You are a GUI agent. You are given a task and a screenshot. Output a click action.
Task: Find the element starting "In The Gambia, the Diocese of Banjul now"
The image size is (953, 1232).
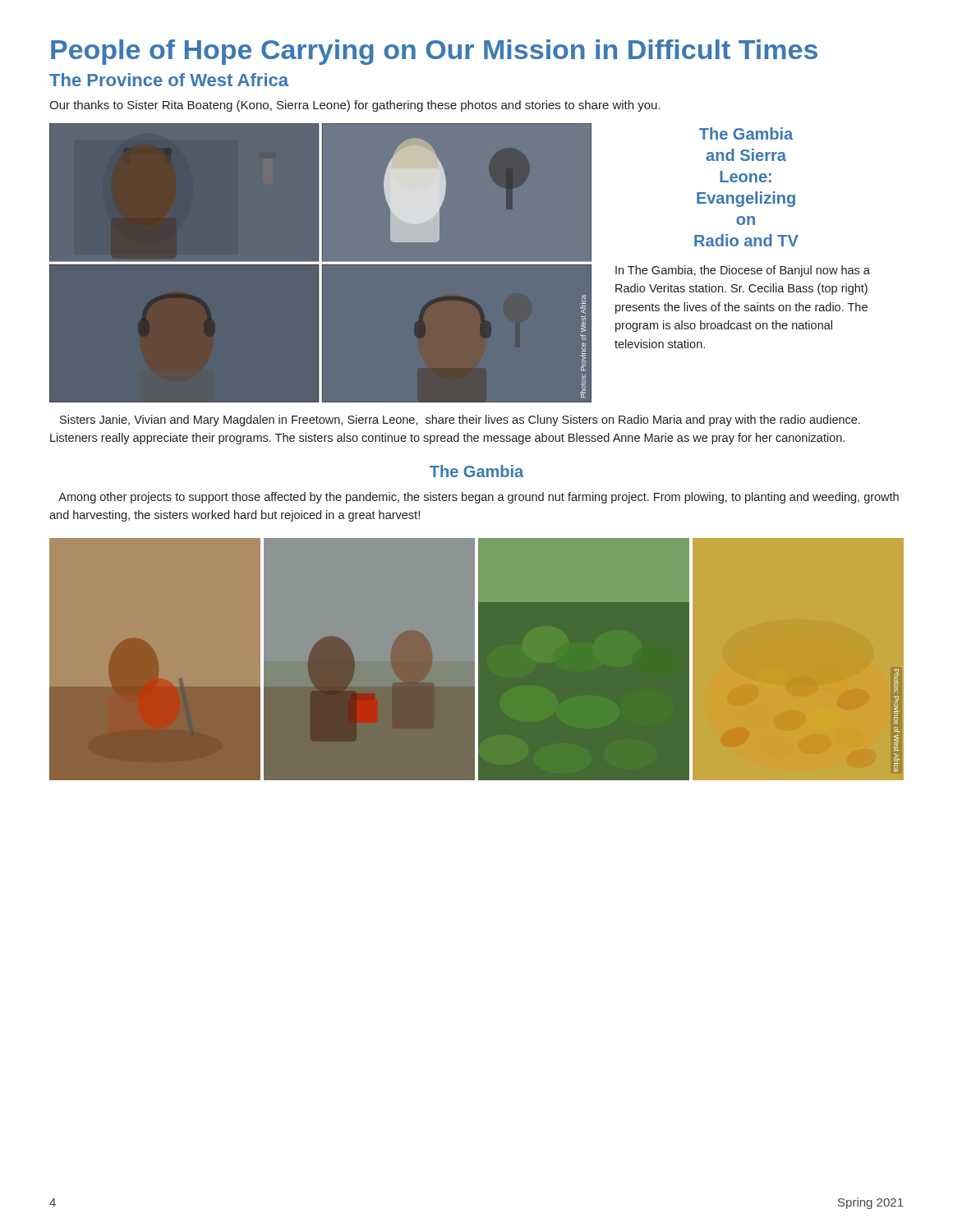click(x=742, y=307)
